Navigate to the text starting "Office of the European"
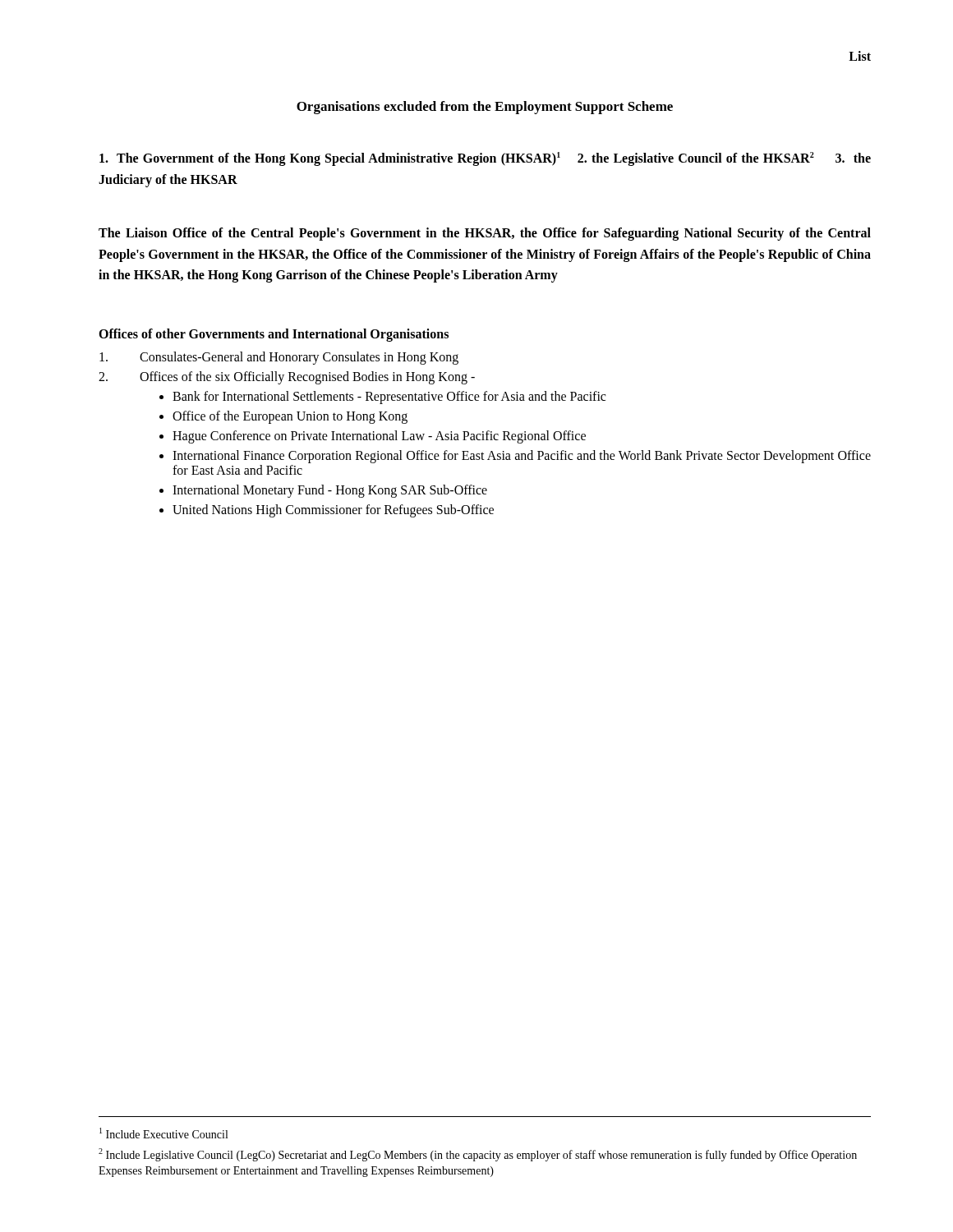Screen dimensions: 1232x953 coord(290,416)
